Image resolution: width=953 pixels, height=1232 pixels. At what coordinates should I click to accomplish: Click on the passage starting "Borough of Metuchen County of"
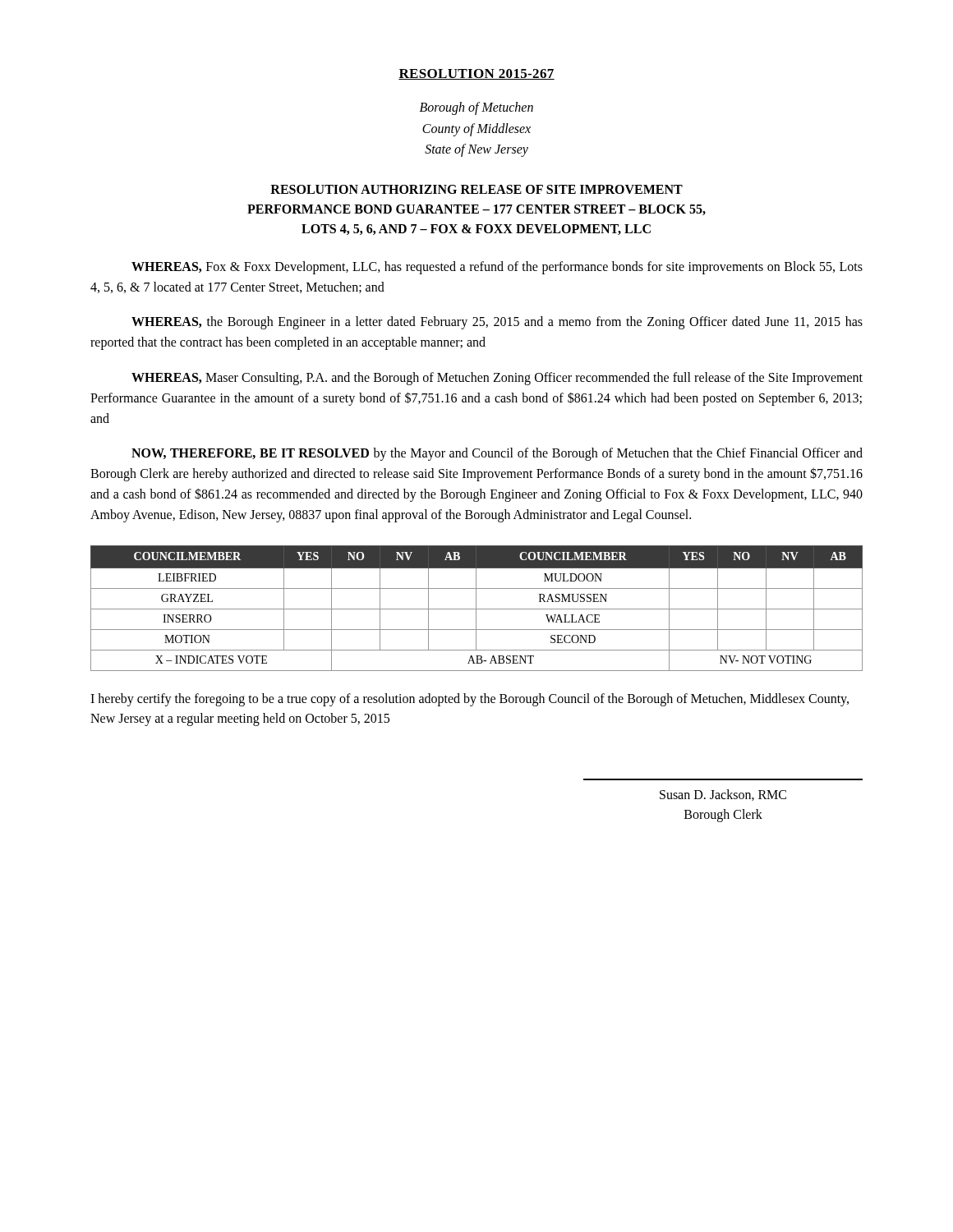476,128
